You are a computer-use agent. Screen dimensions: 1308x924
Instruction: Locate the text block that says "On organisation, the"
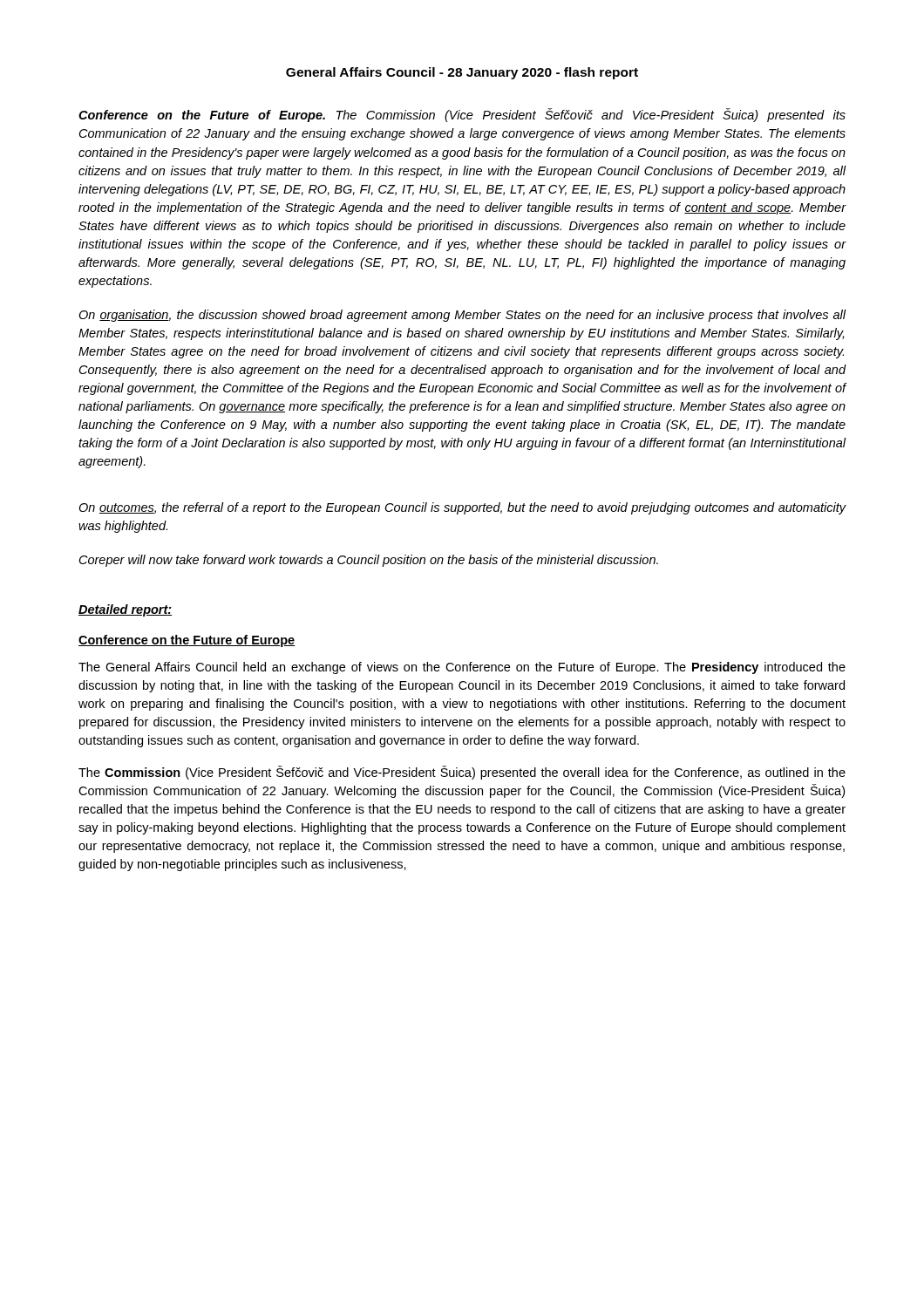(x=462, y=388)
